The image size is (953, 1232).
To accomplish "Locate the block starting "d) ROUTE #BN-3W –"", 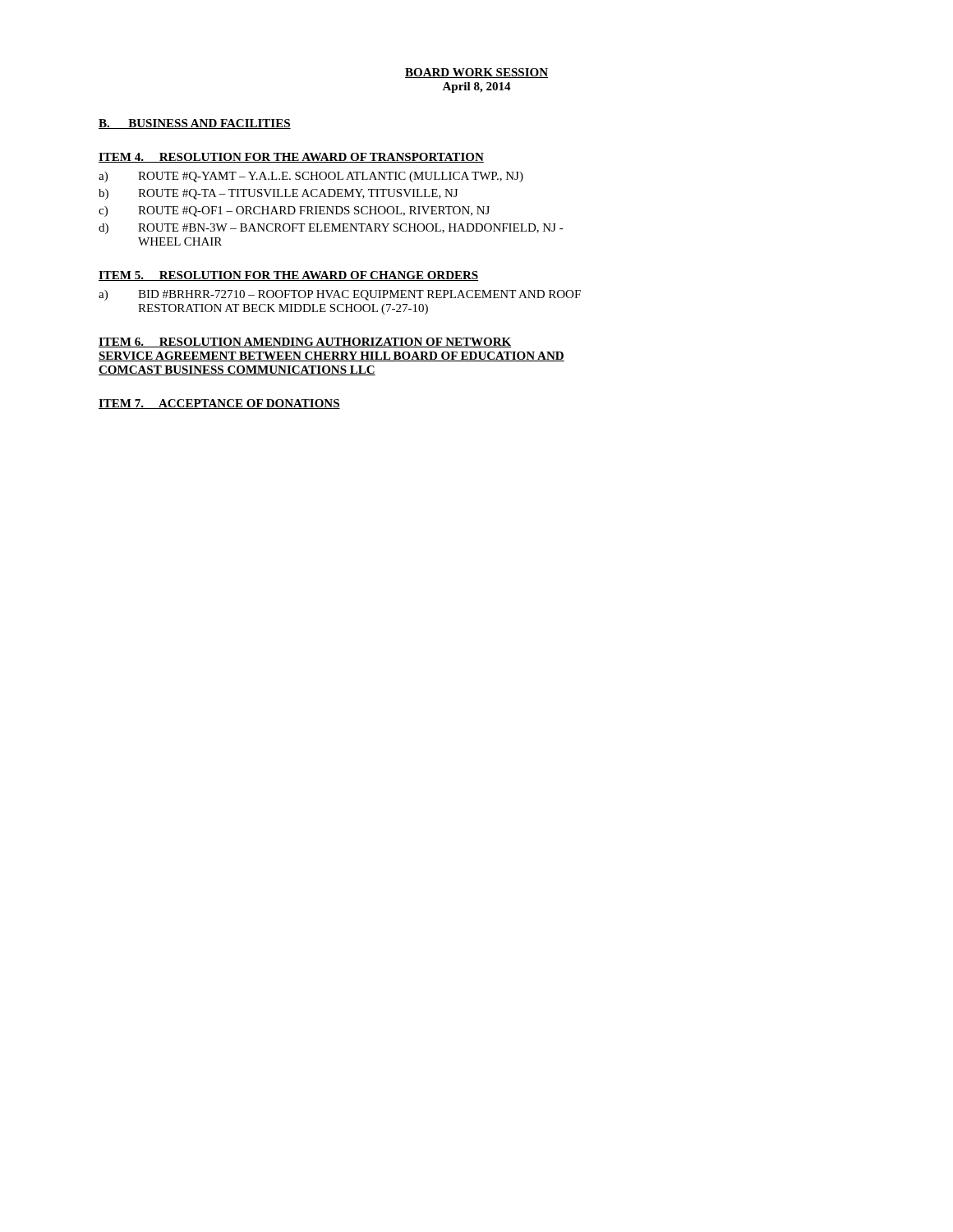I will pyautogui.click(x=476, y=235).
